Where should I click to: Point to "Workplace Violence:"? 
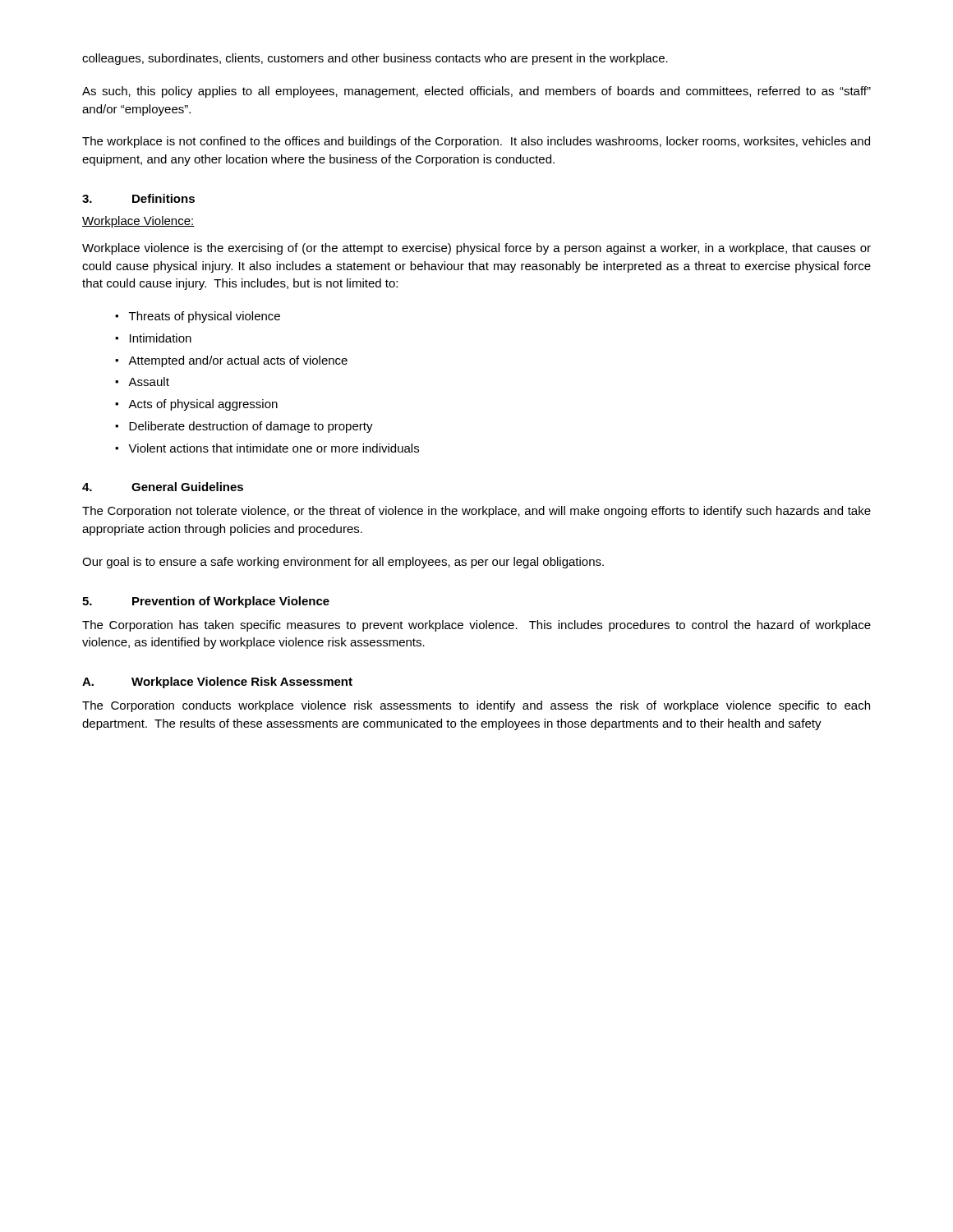tap(138, 220)
